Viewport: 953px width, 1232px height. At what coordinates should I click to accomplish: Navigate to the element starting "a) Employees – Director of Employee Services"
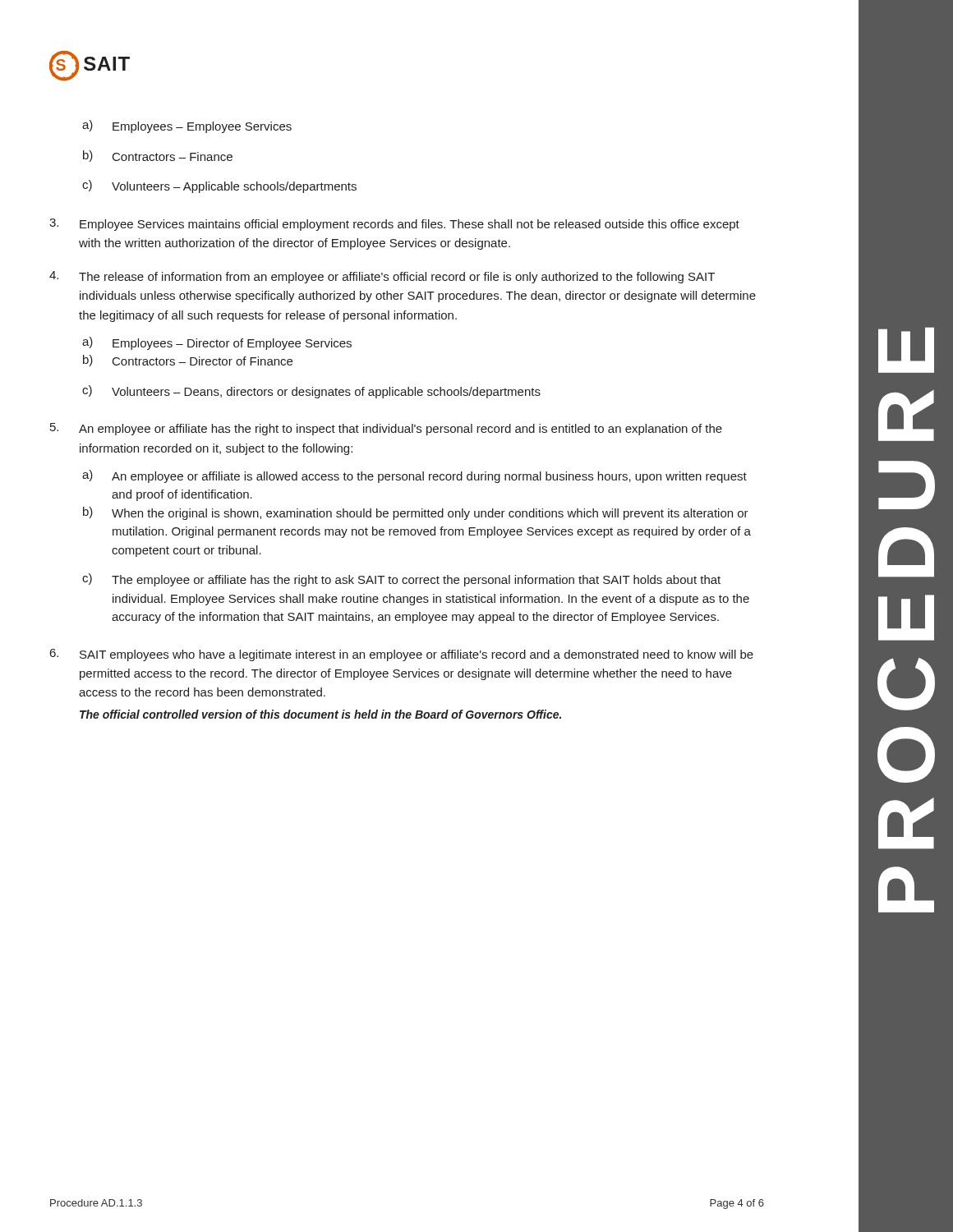click(217, 343)
